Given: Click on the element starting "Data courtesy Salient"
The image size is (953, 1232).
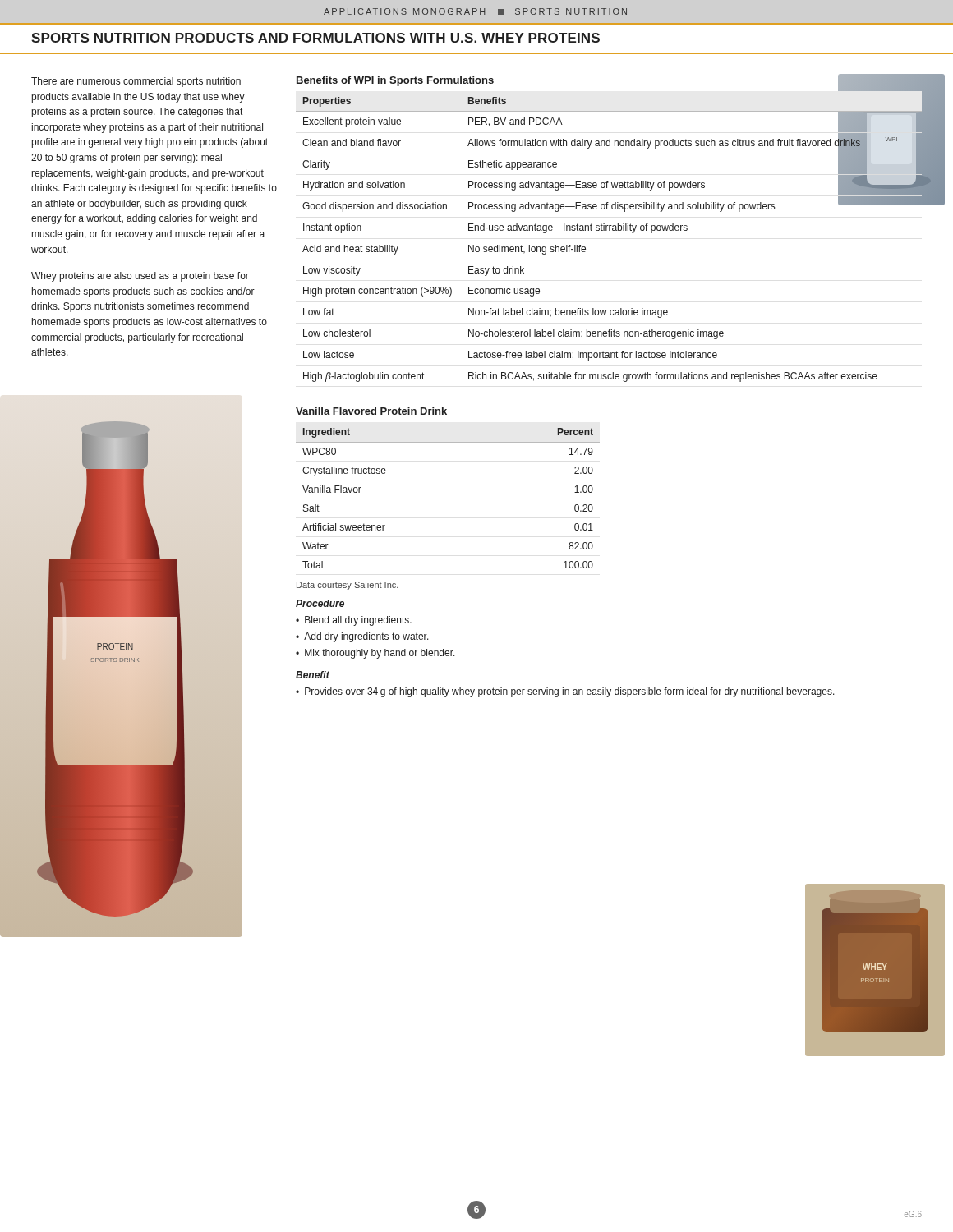Looking at the screenshot, I should [x=347, y=585].
